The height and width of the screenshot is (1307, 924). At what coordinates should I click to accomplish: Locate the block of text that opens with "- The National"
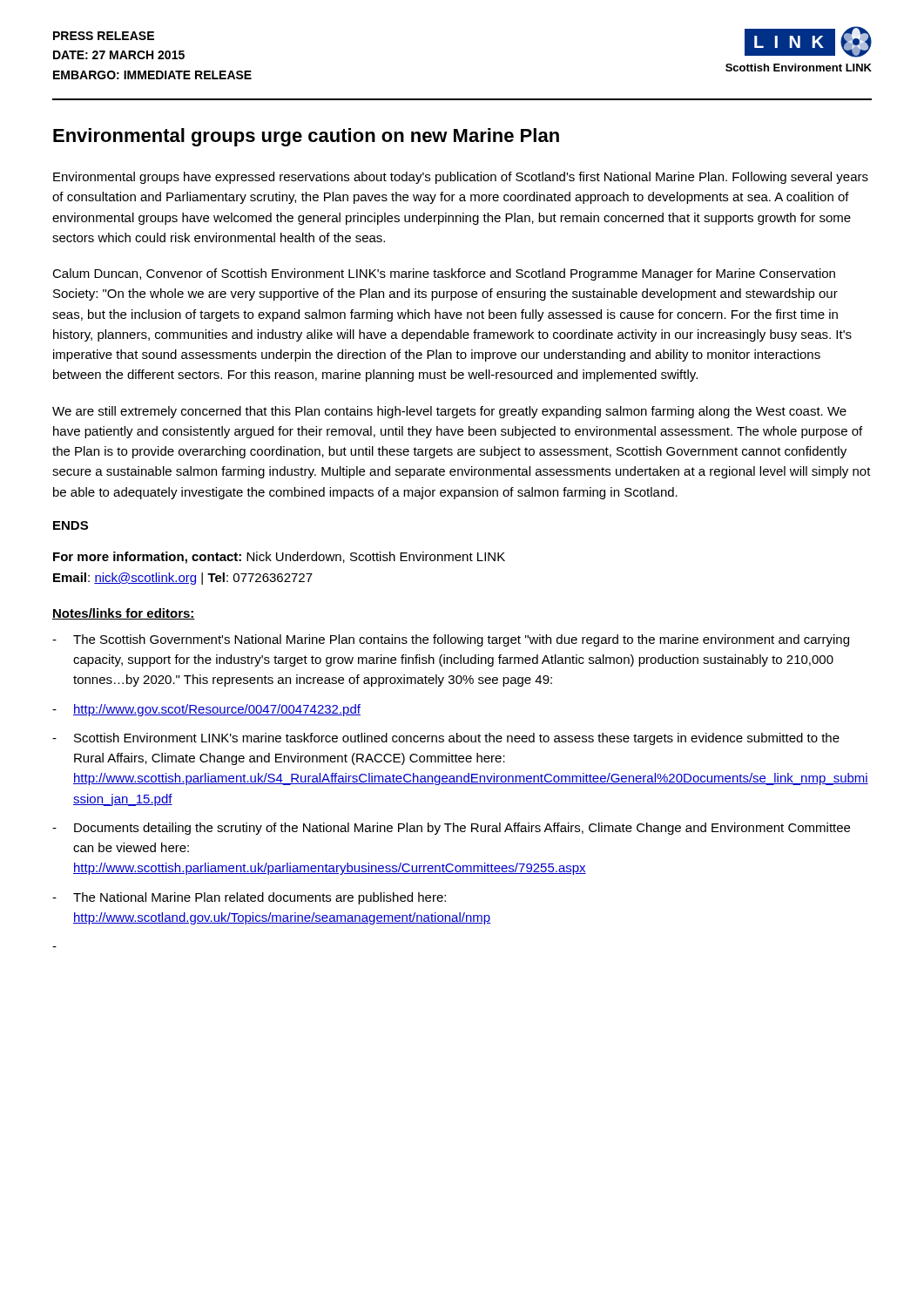(x=462, y=907)
